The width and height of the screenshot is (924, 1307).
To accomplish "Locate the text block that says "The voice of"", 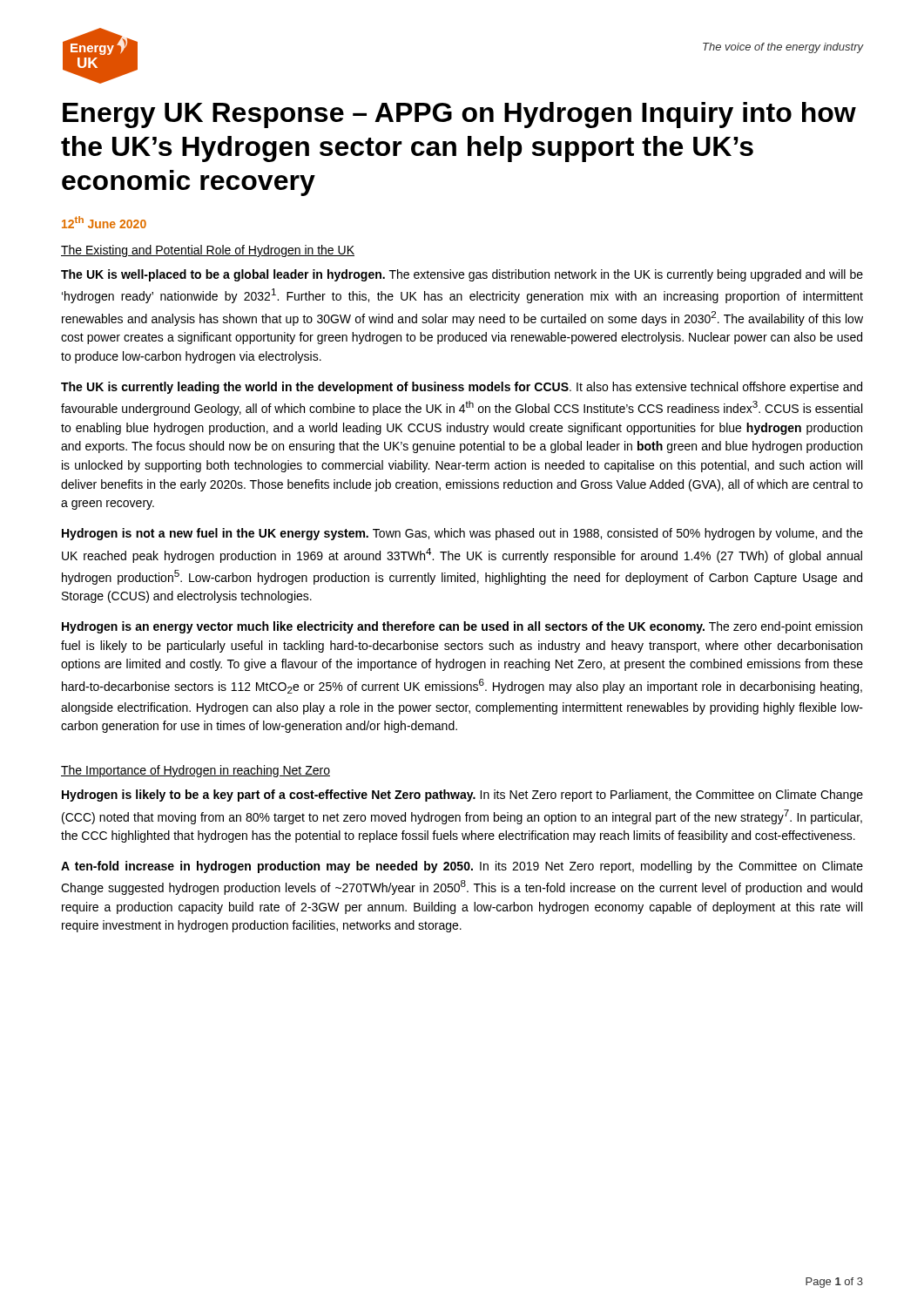I will (782, 47).
